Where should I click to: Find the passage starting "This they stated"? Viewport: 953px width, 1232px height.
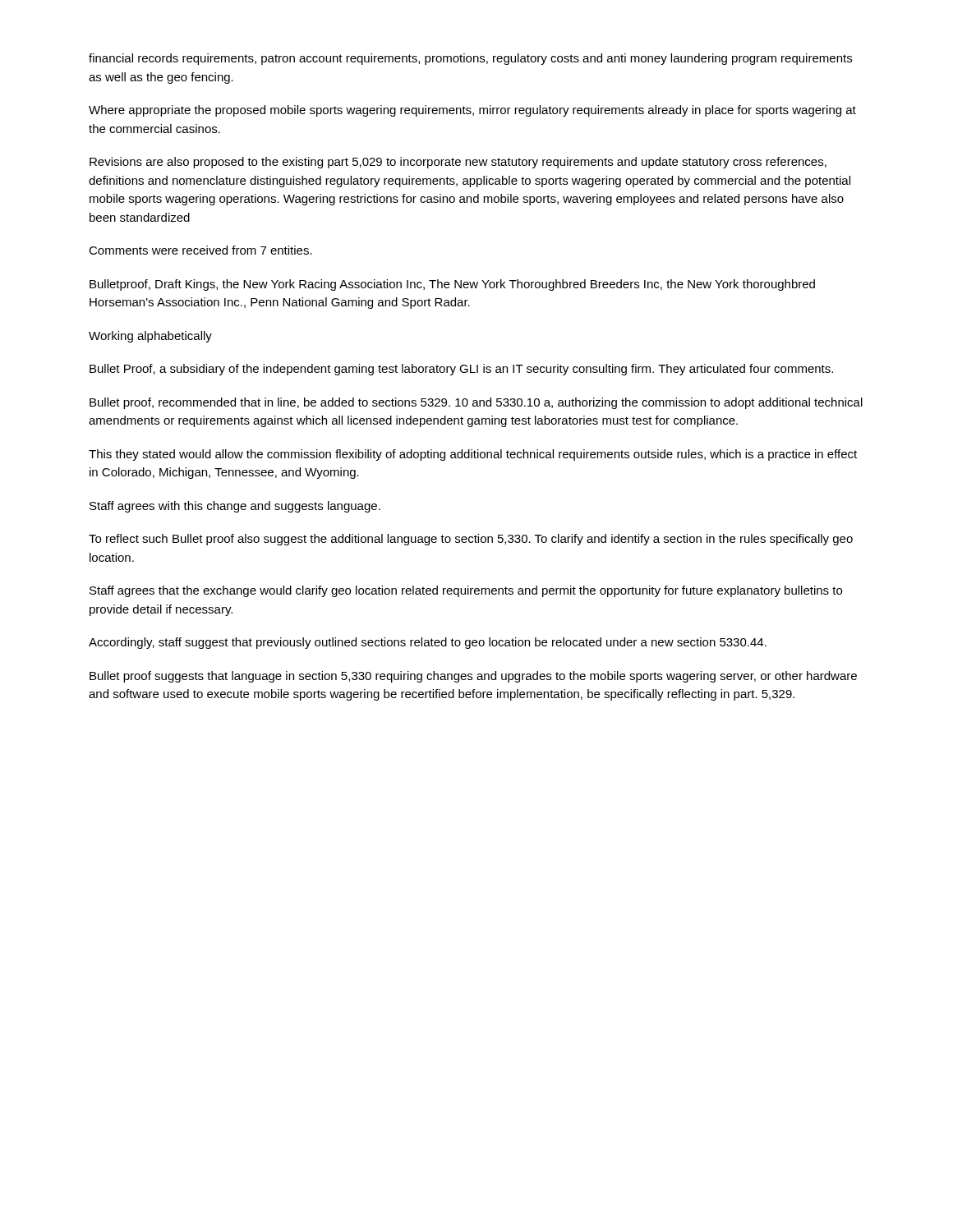(473, 463)
